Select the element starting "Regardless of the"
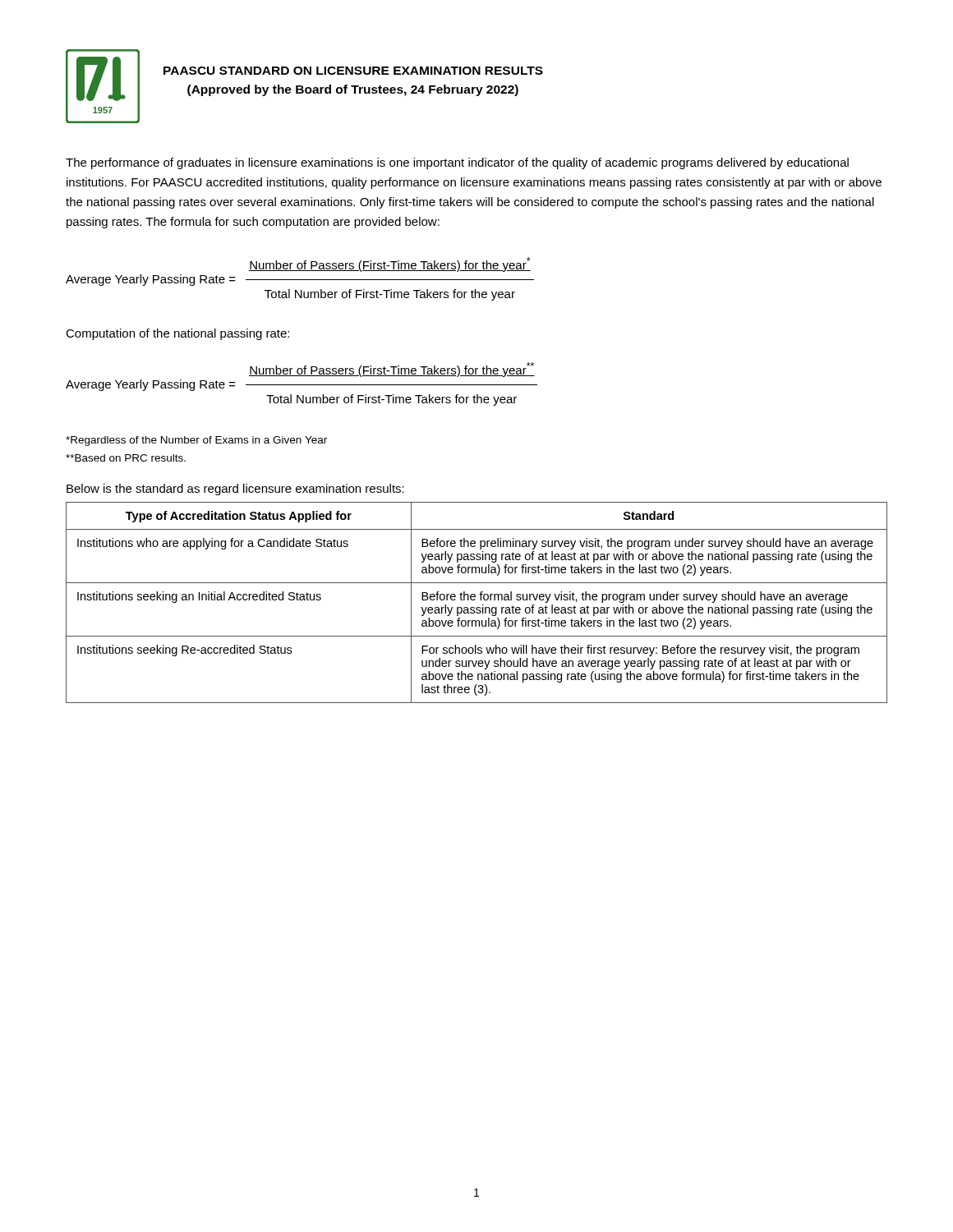 (196, 449)
